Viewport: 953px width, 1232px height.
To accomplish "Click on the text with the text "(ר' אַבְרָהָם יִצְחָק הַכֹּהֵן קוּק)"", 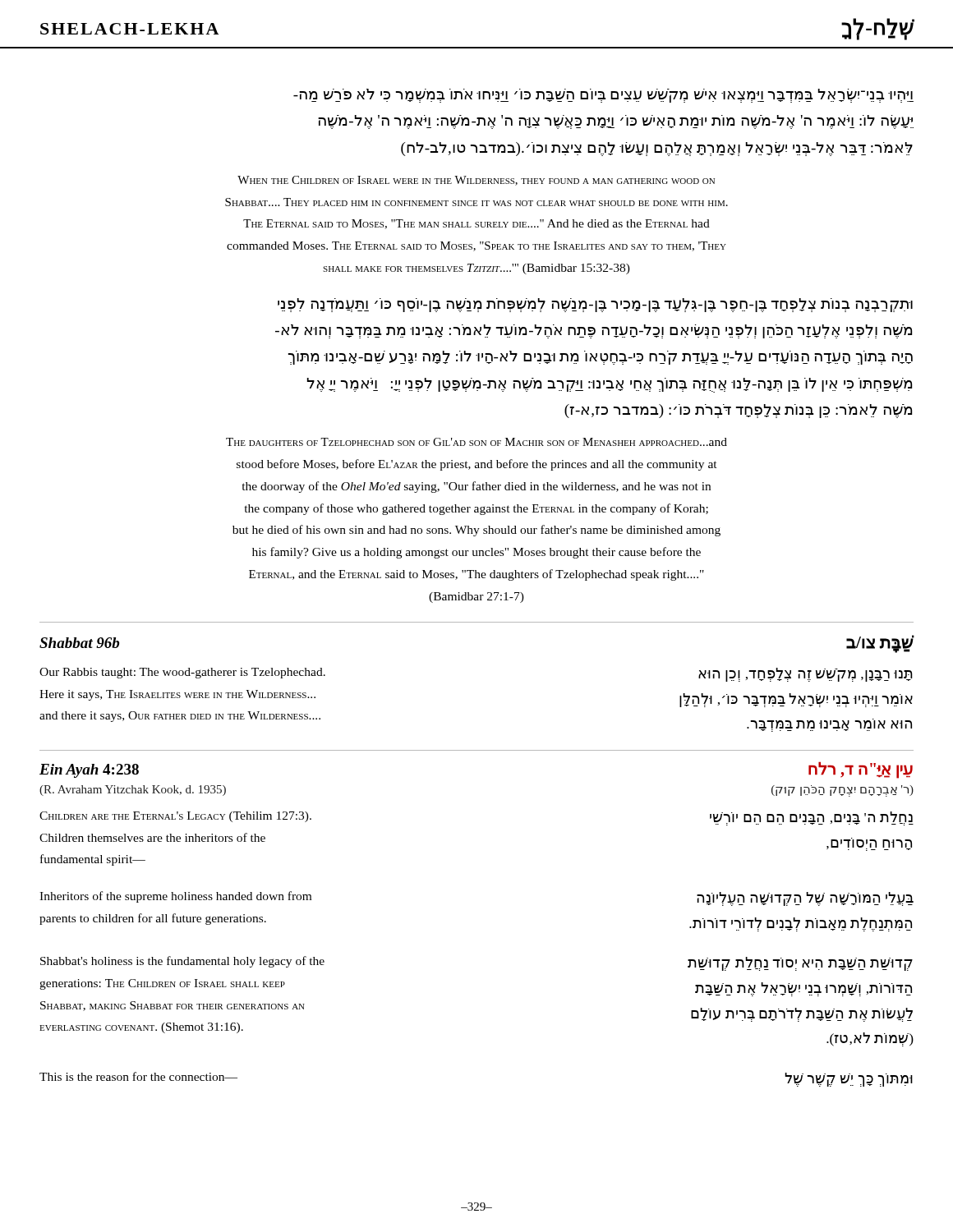I will pyautogui.click(x=842, y=789).
